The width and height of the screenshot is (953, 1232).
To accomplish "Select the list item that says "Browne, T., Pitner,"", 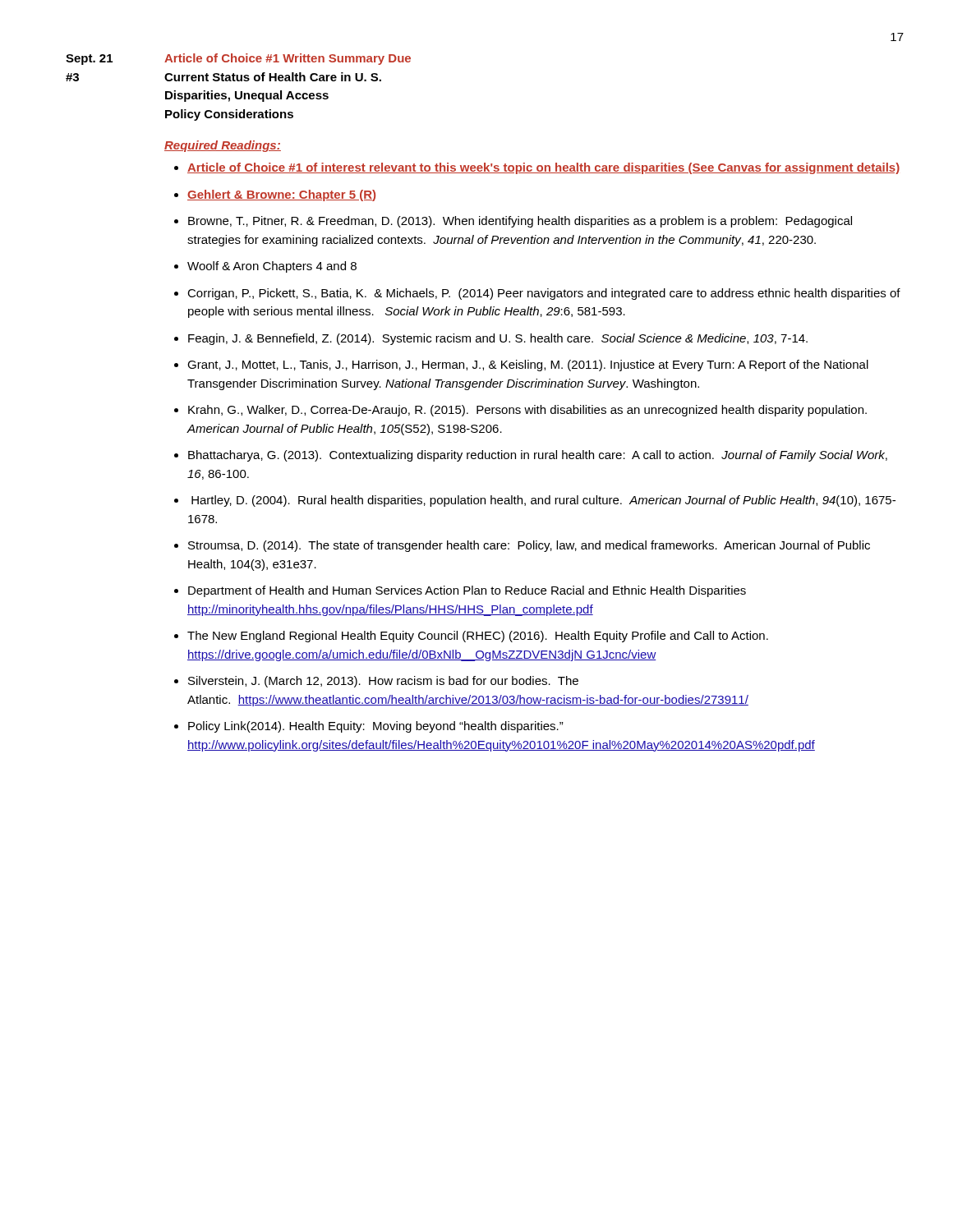I will tap(520, 230).
